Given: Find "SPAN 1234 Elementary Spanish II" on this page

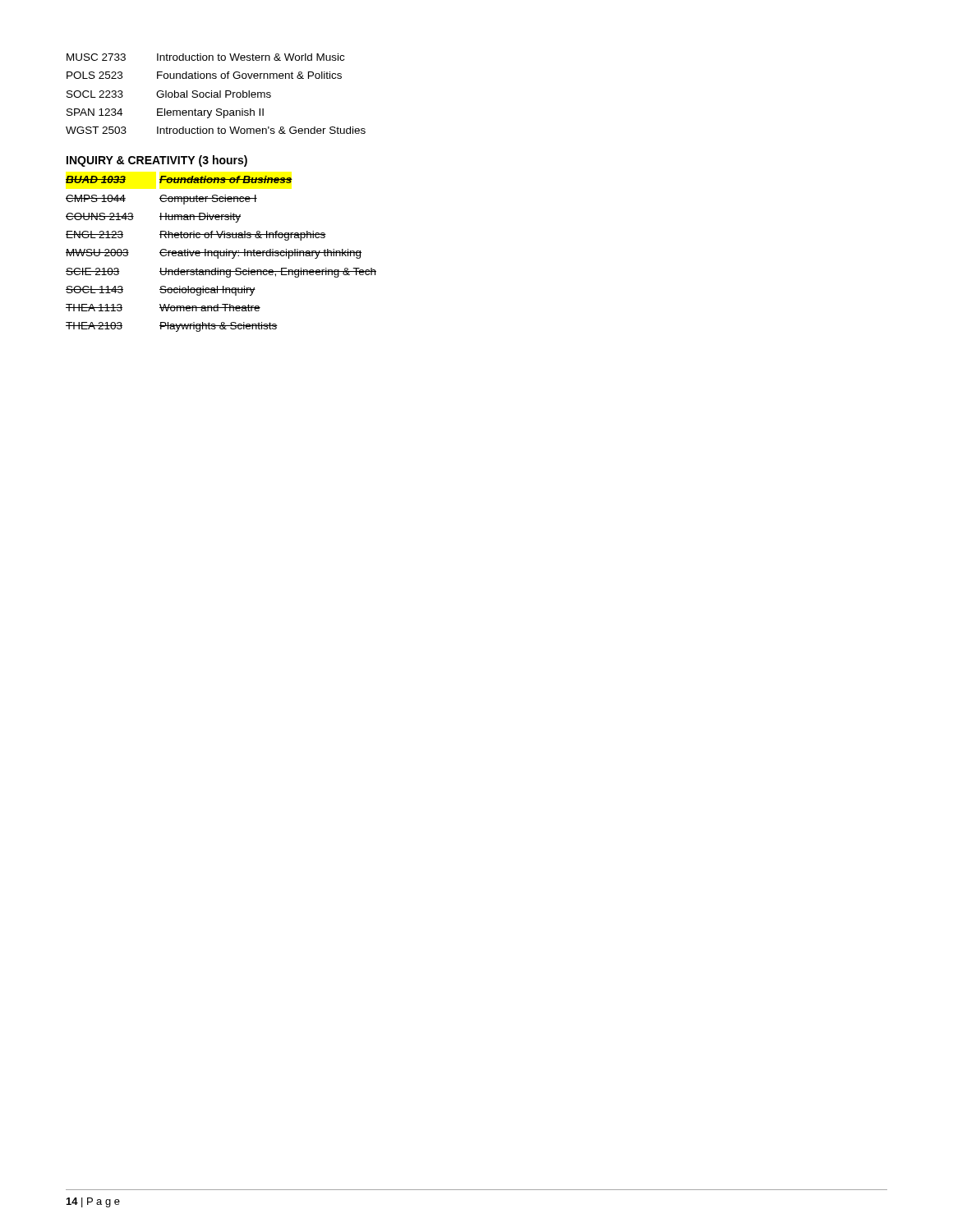Looking at the screenshot, I should (x=165, y=112).
